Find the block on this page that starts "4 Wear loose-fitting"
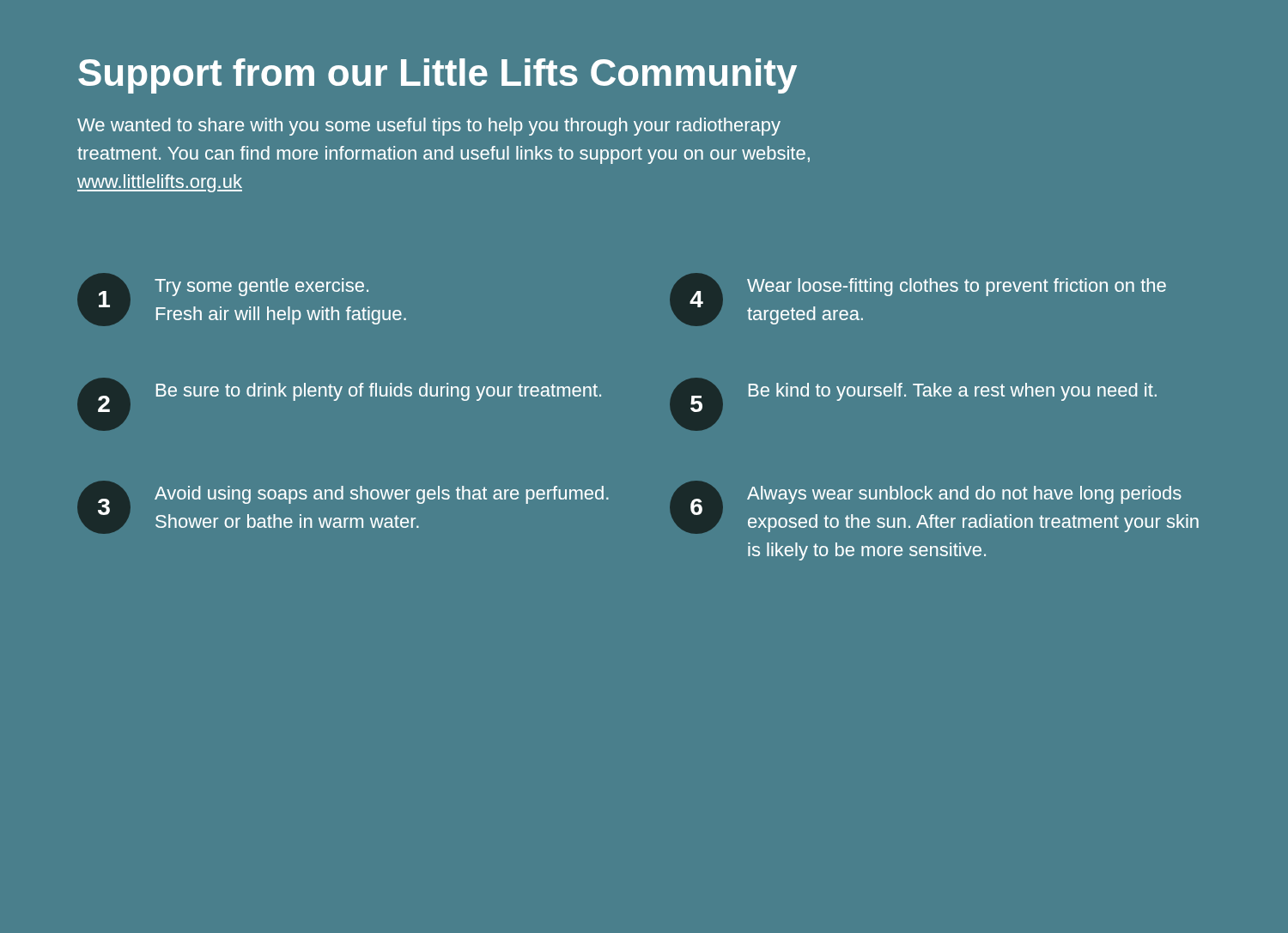This screenshot has height=933, width=1288. tap(940, 299)
